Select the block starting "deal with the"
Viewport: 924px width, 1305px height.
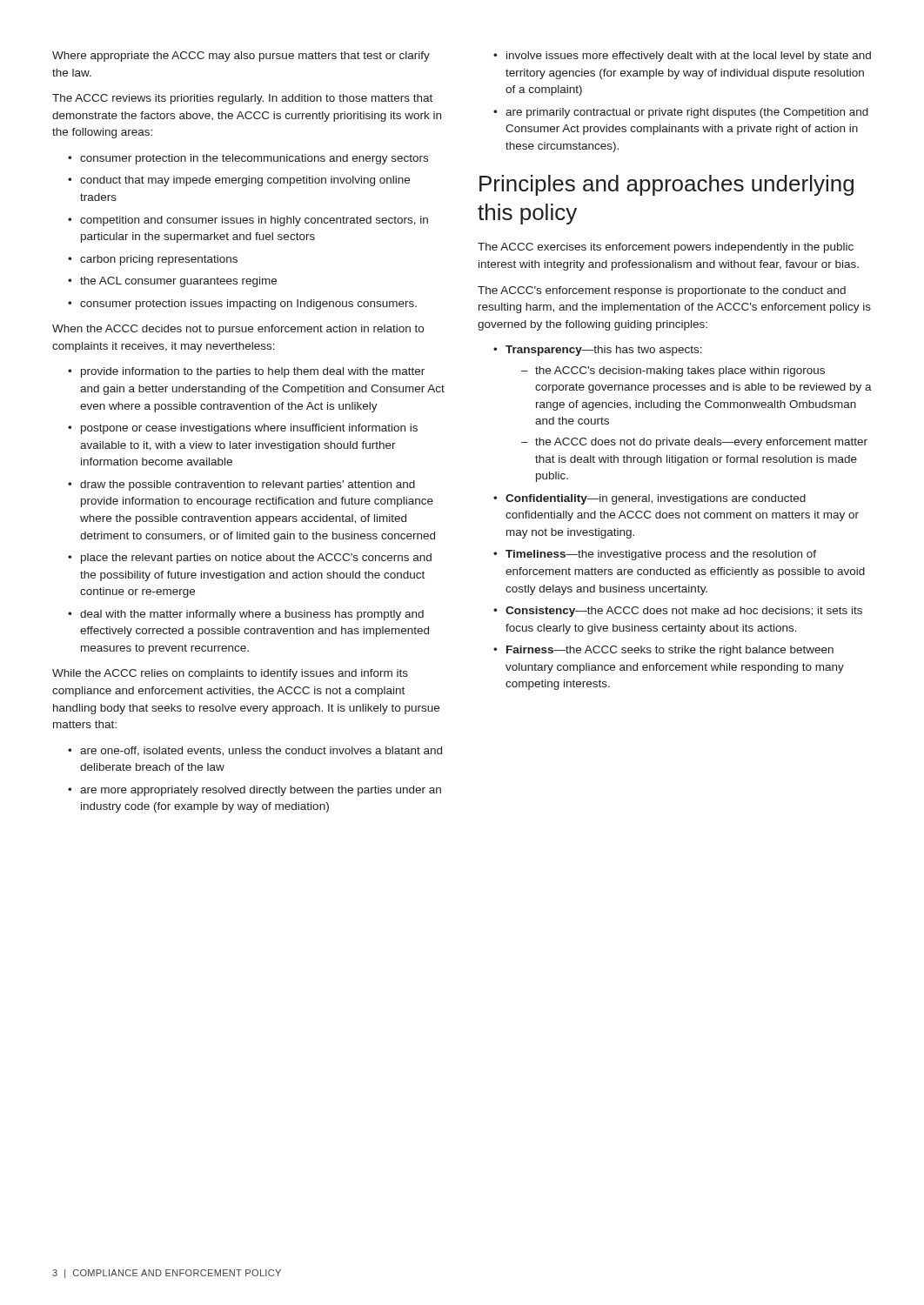(x=255, y=631)
